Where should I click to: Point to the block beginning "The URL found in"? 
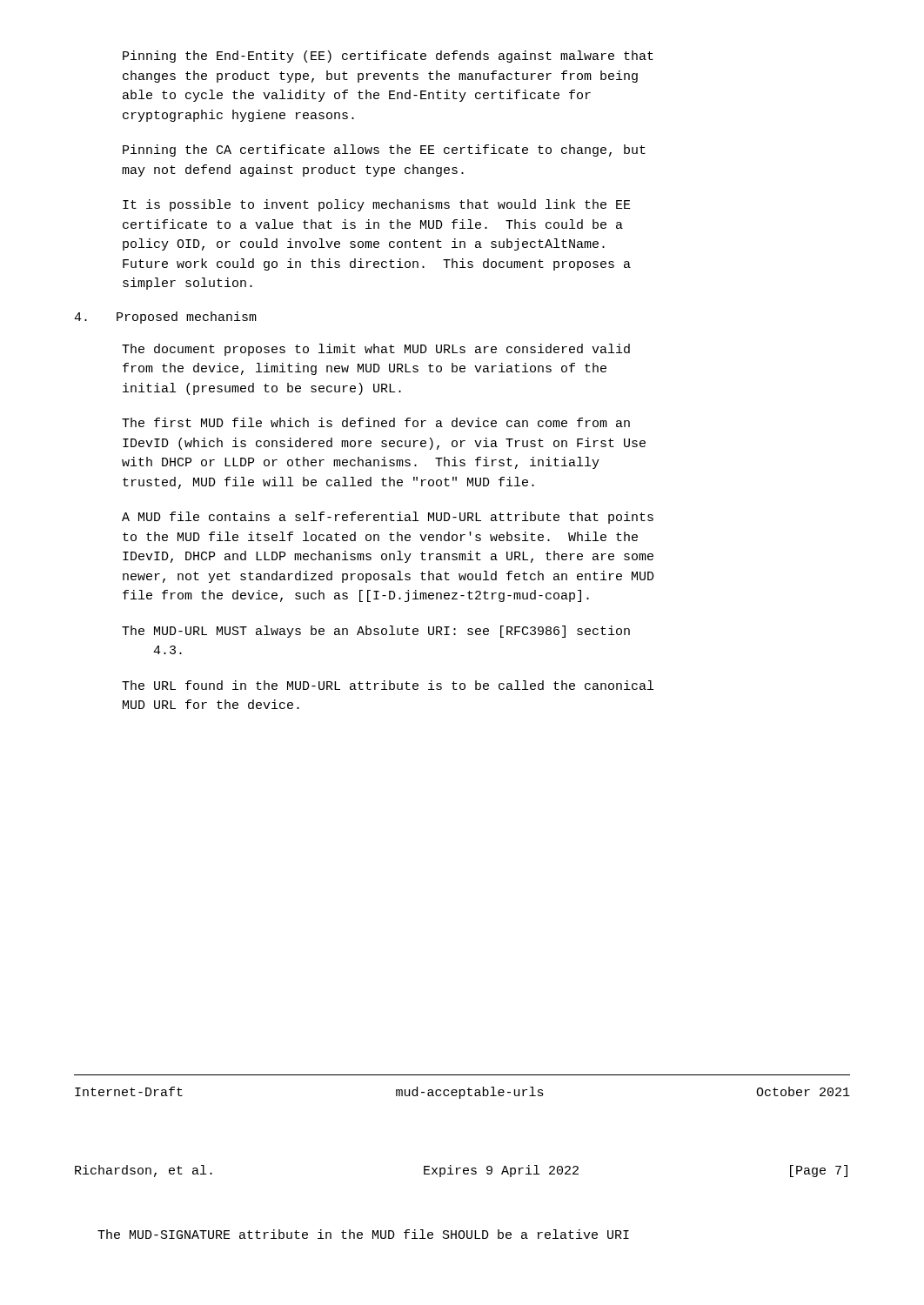388,696
